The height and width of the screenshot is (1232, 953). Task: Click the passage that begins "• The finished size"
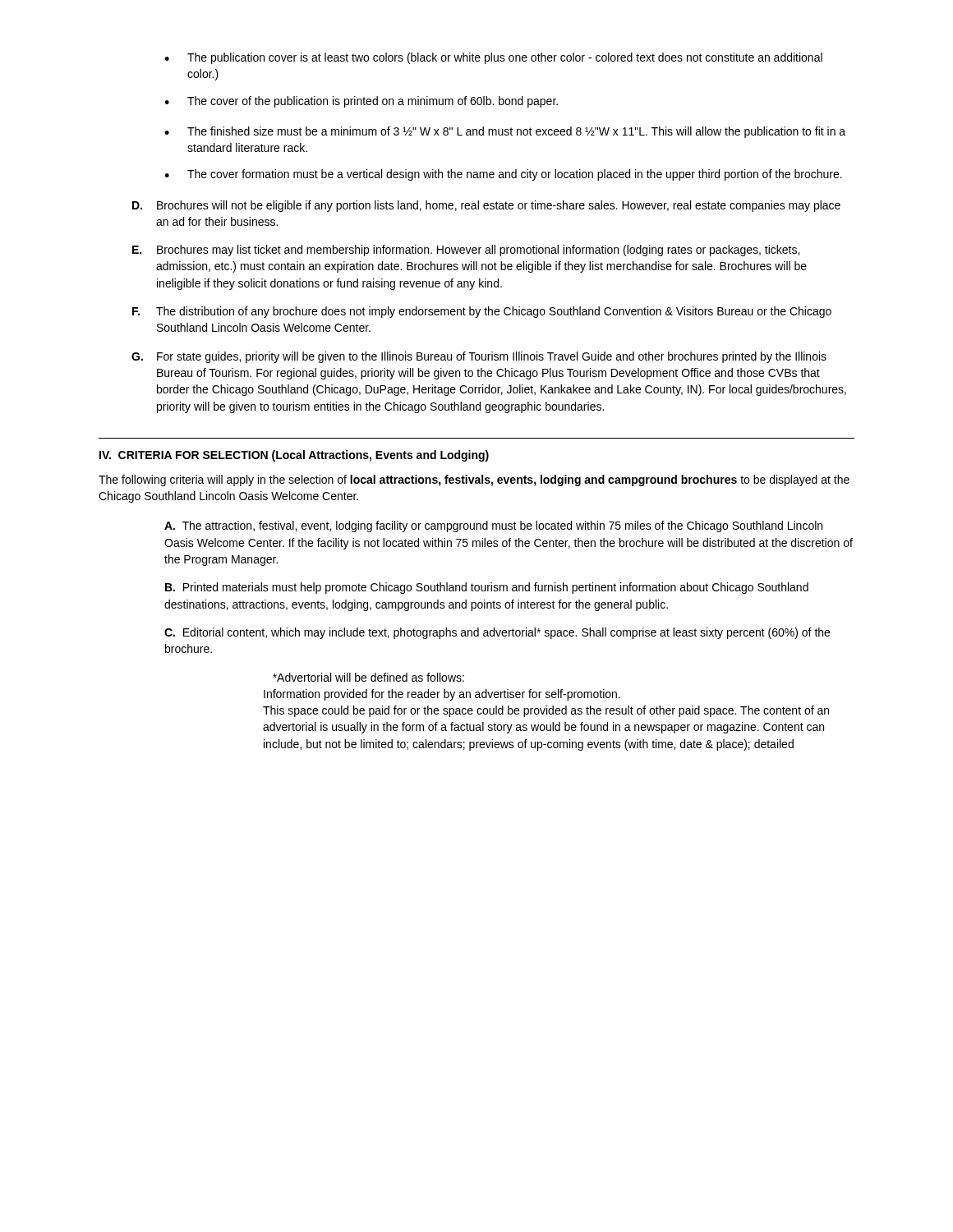point(509,140)
